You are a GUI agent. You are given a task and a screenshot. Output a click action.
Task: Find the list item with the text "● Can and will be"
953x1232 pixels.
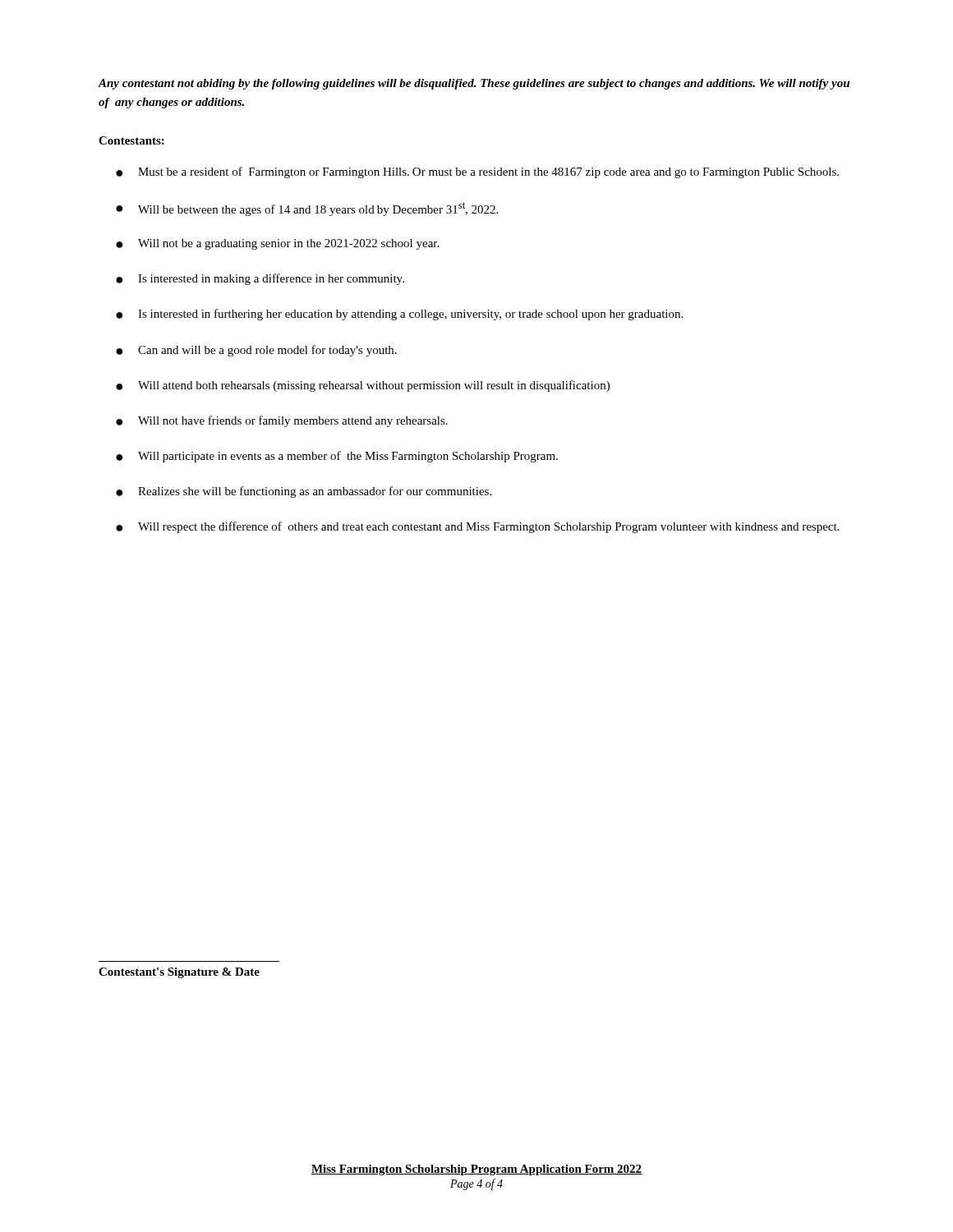click(256, 351)
